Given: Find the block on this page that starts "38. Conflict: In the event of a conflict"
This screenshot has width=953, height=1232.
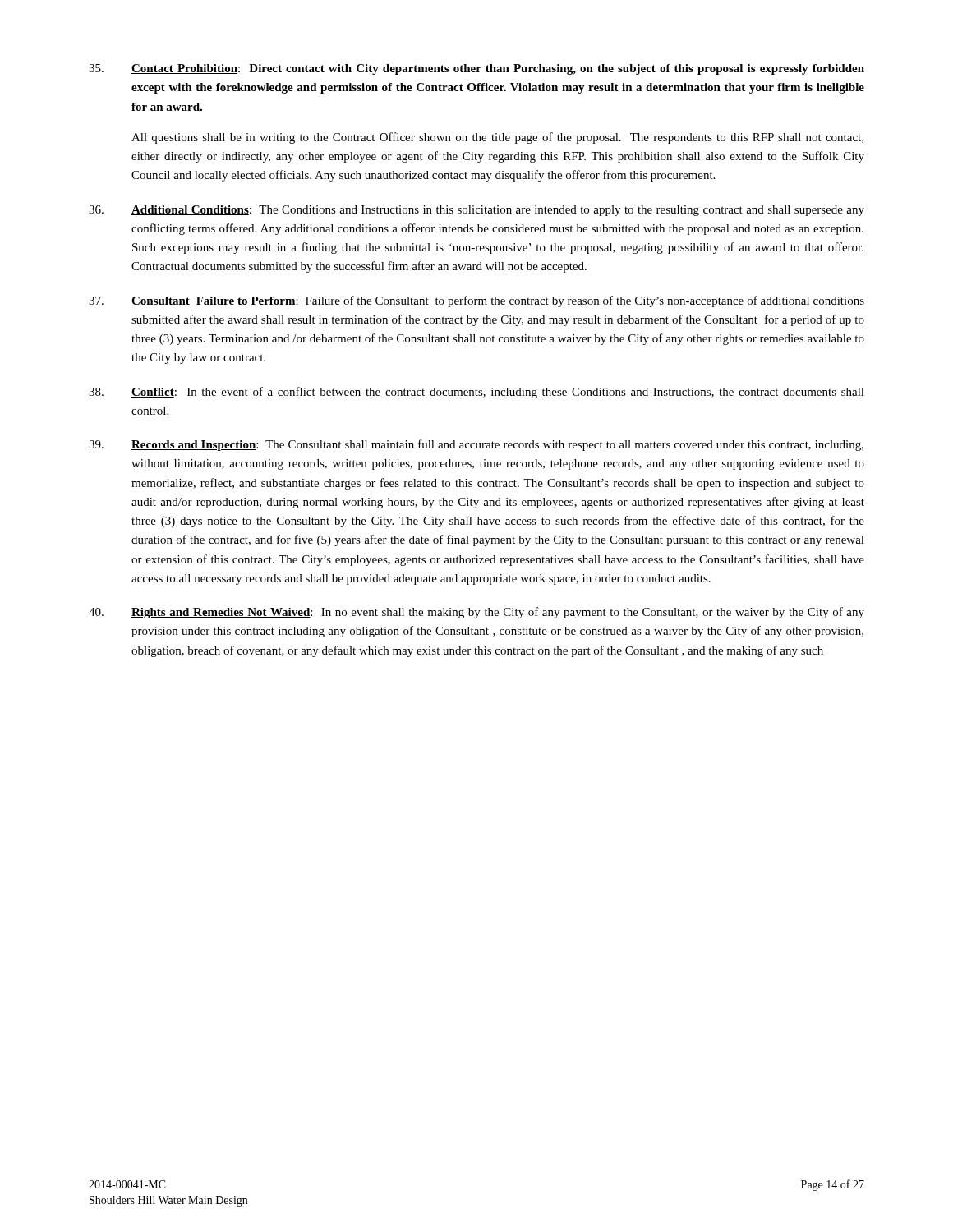Looking at the screenshot, I should [x=476, y=401].
